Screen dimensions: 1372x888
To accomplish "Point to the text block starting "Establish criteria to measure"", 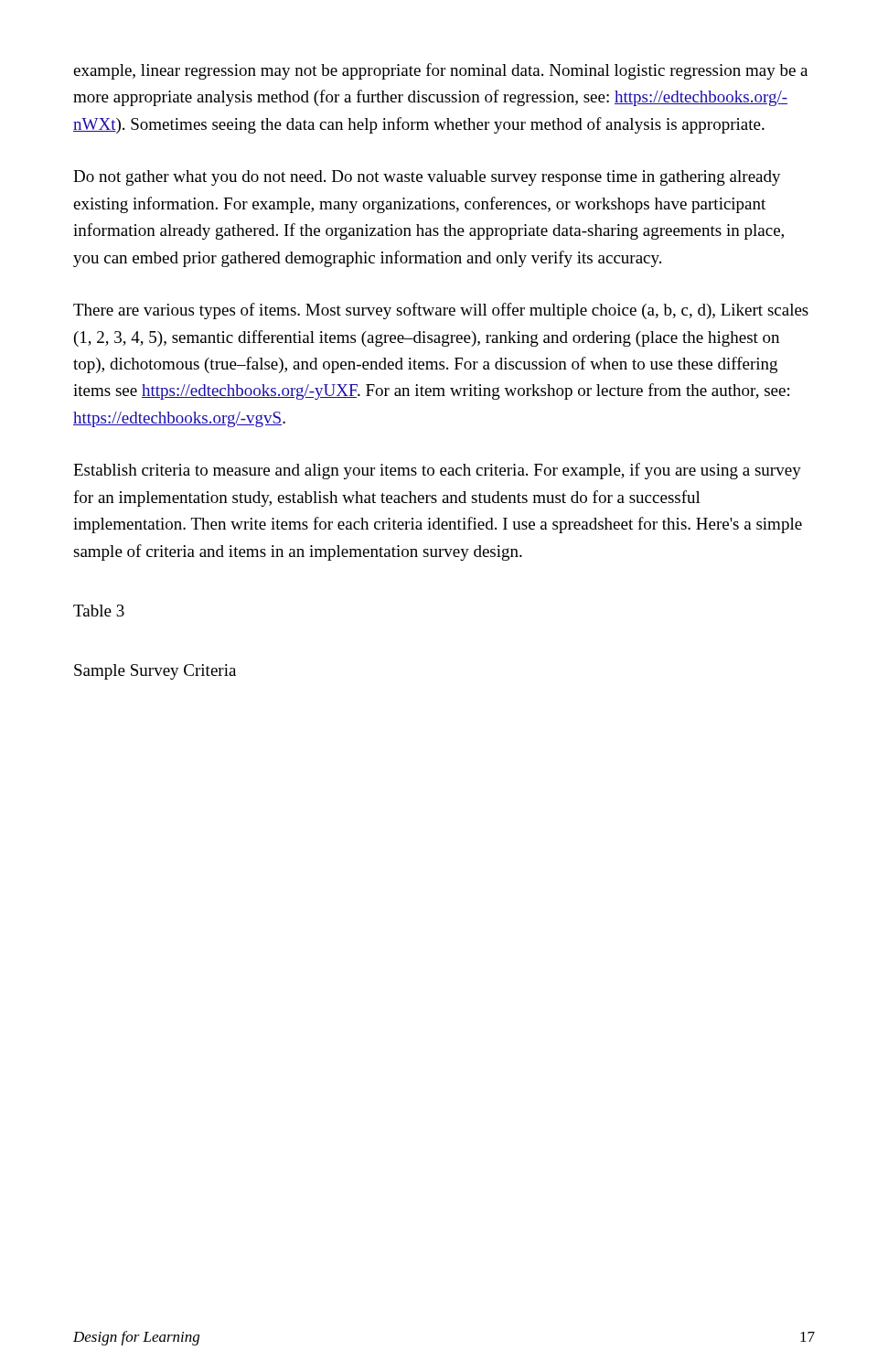I will (438, 510).
